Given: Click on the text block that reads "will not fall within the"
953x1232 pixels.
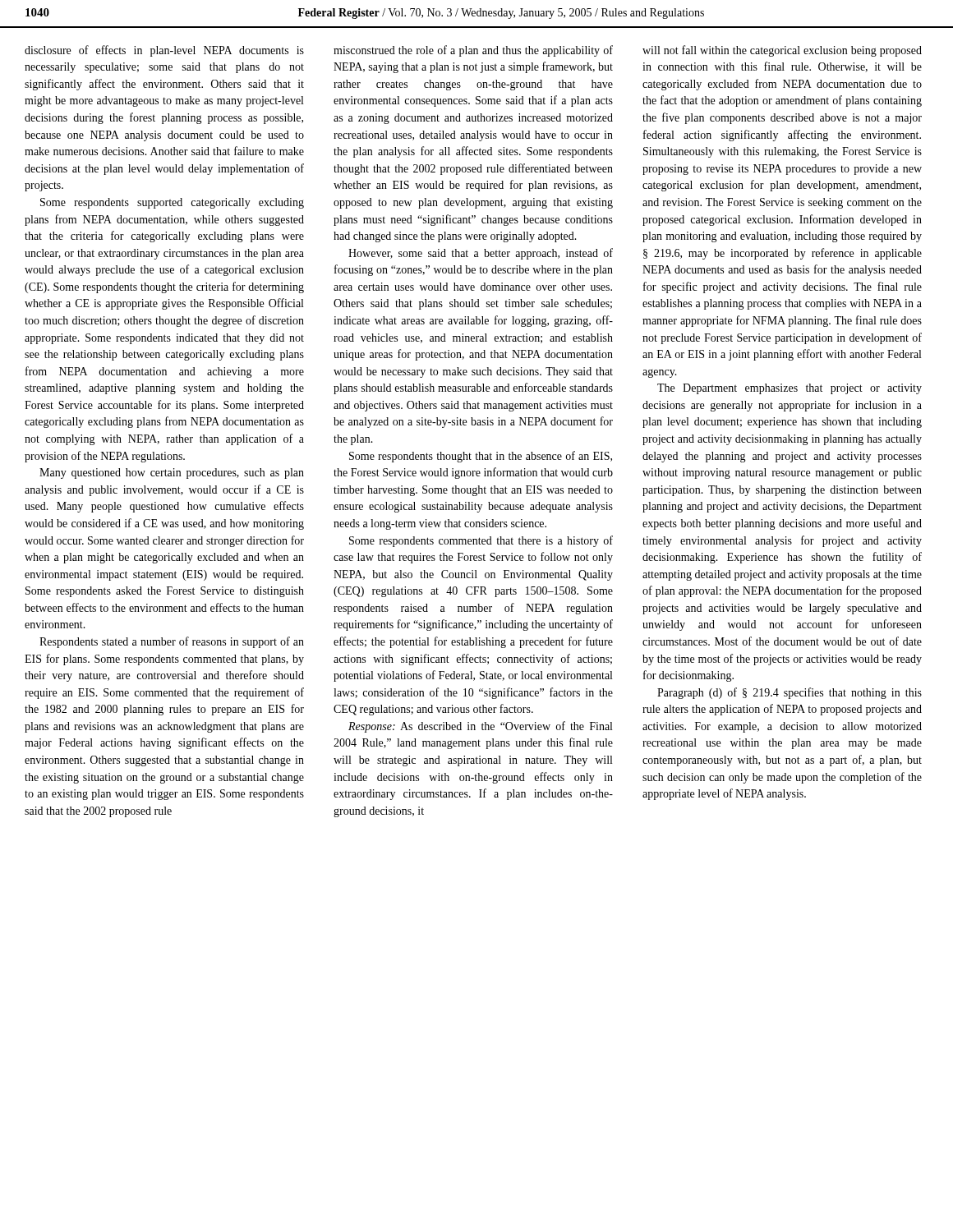Looking at the screenshot, I should pos(782,423).
